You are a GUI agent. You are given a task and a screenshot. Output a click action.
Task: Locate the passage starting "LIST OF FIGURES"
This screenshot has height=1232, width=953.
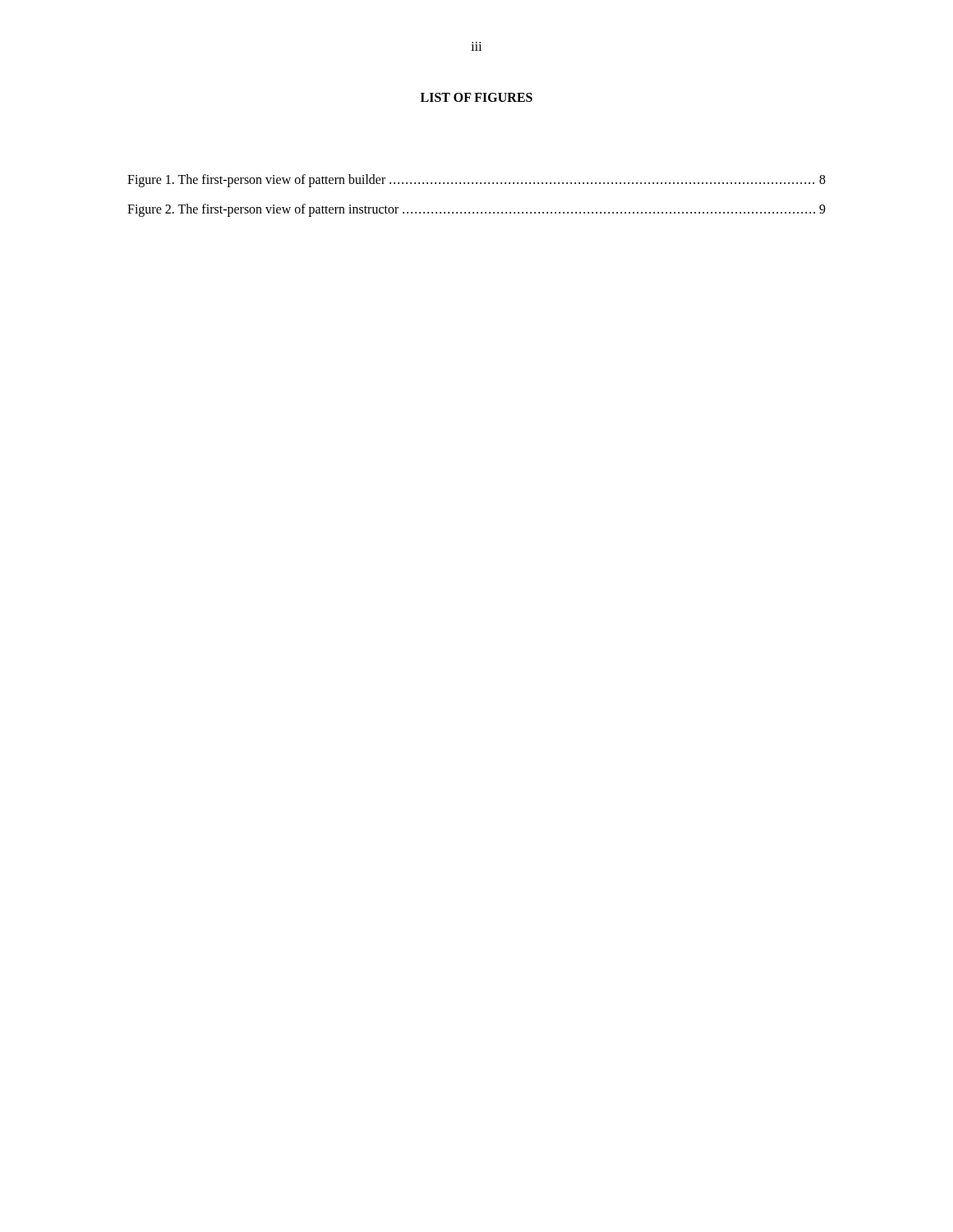(x=476, y=97)
